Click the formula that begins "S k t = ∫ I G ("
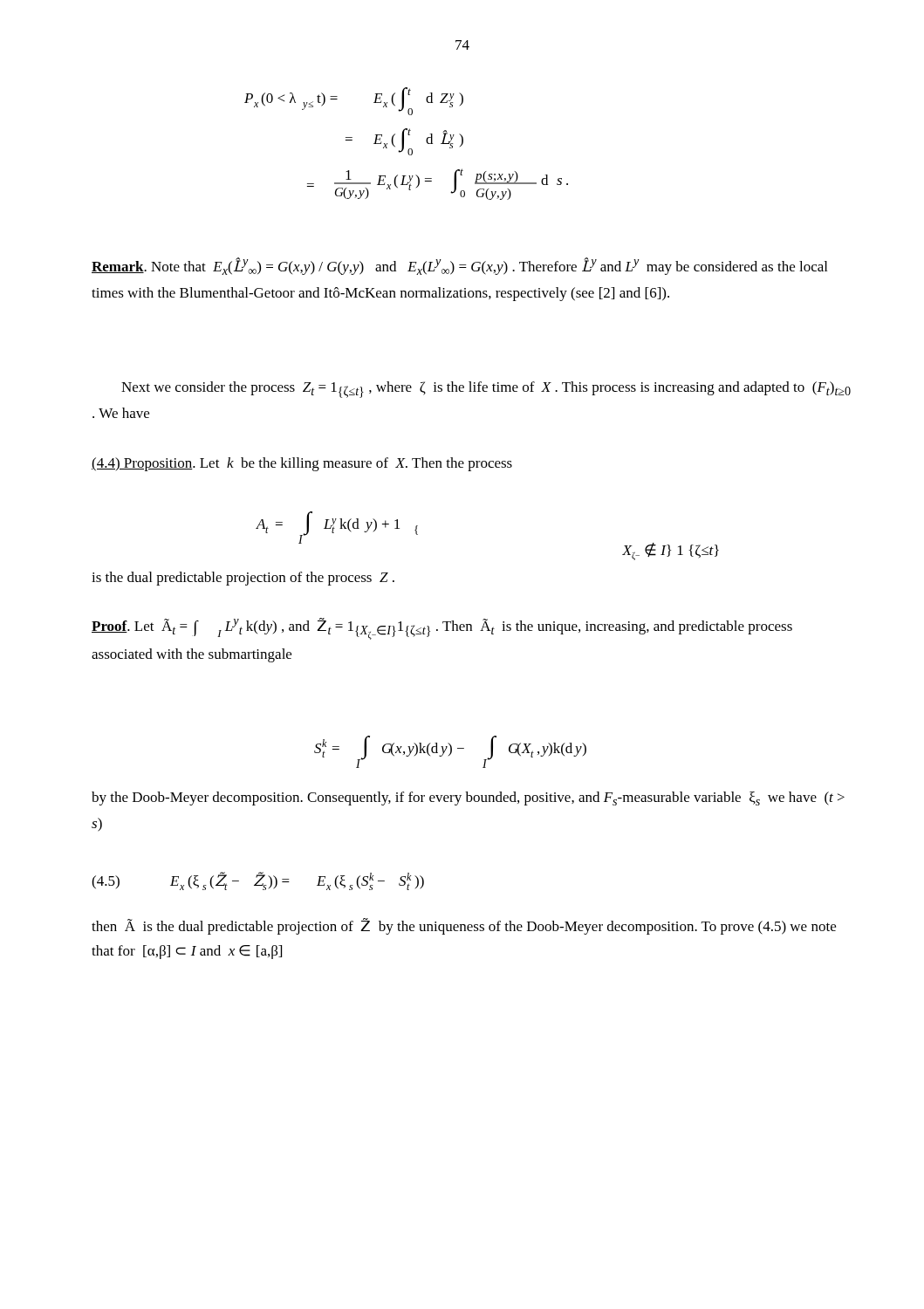Screen dimensions: 1309x924 click(462, 749)
